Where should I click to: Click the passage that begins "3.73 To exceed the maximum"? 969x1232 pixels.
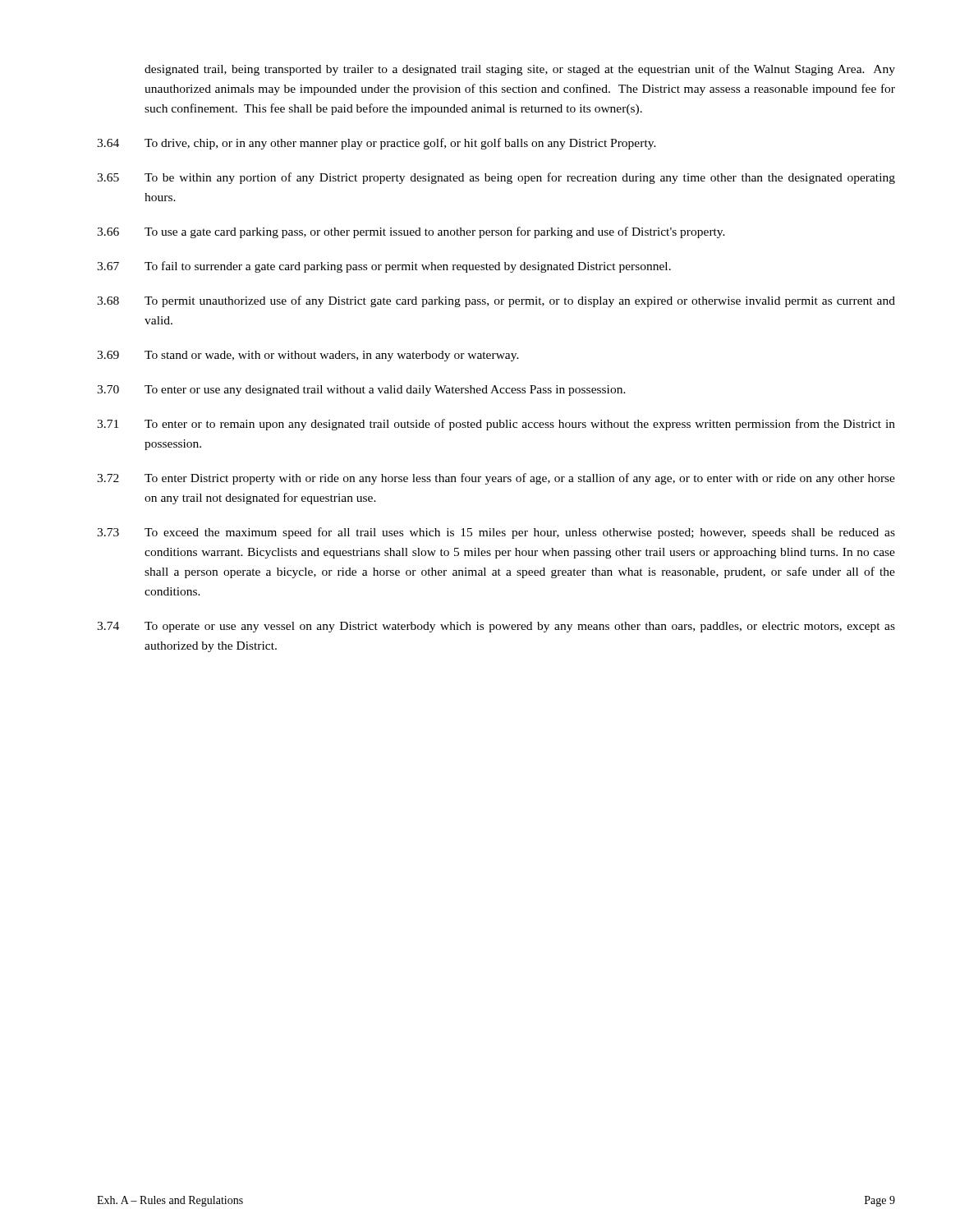[496, 562]
